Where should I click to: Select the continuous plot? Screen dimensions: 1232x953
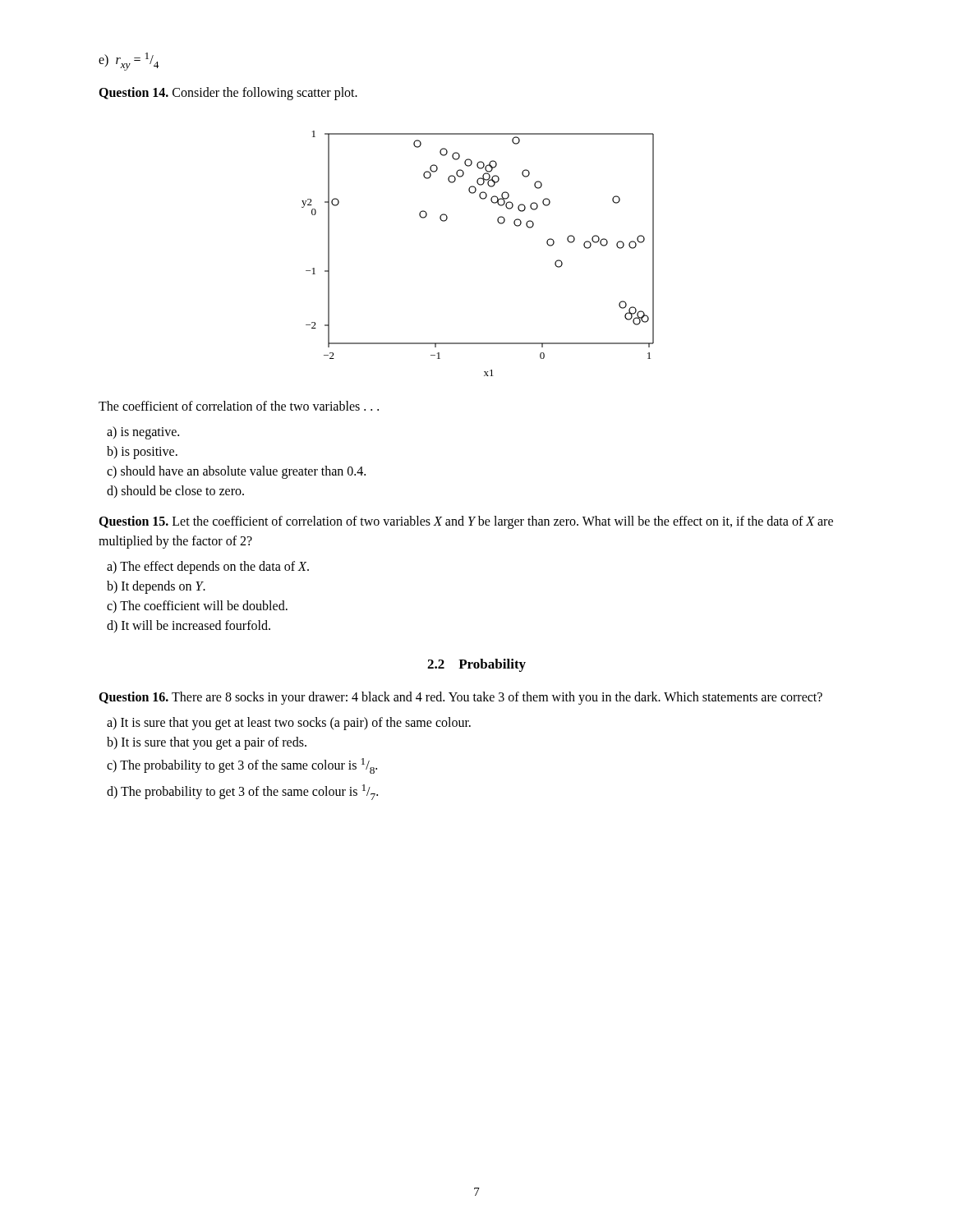pos(476,253)
